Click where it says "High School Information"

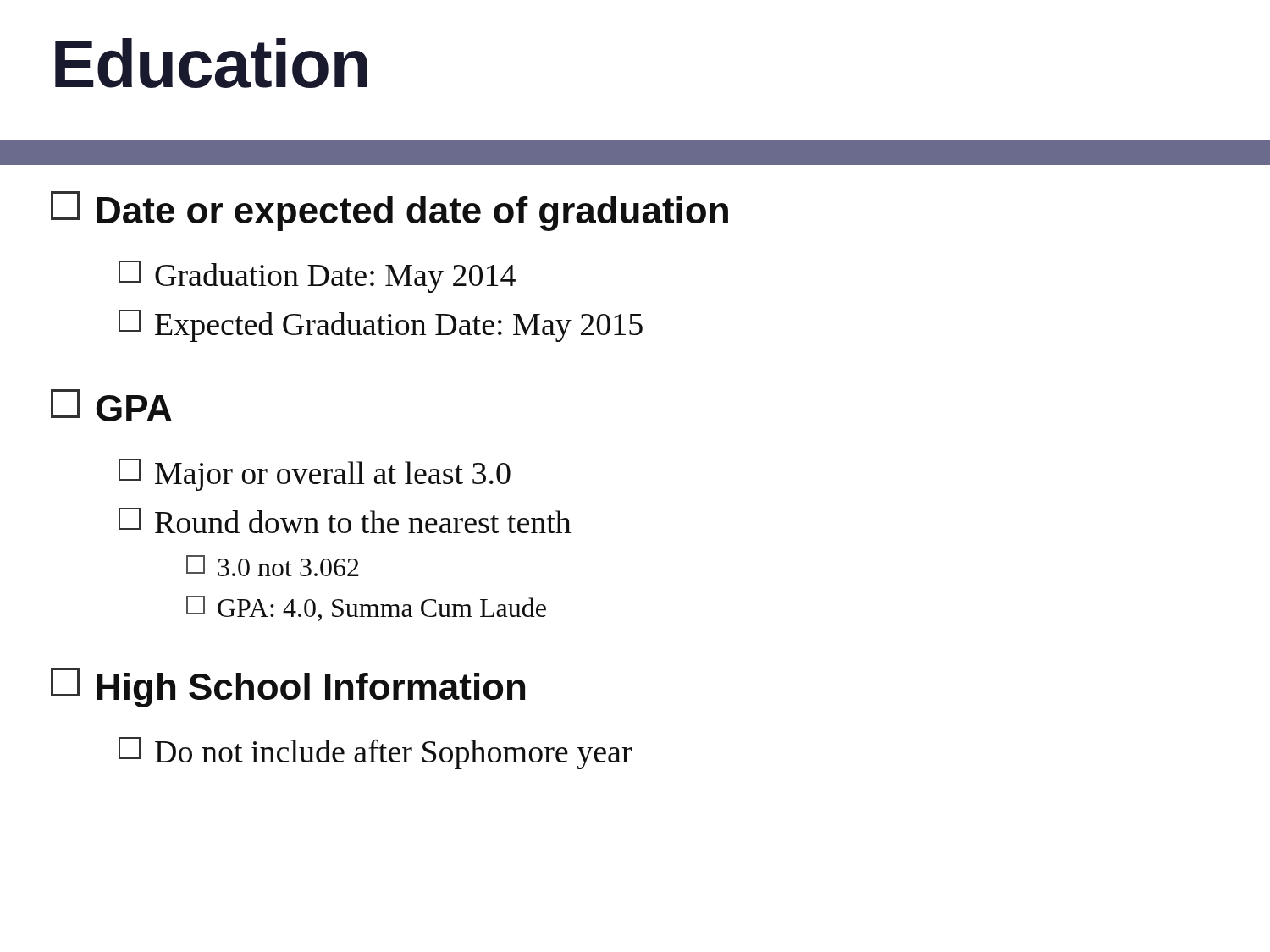coord(289,687)
